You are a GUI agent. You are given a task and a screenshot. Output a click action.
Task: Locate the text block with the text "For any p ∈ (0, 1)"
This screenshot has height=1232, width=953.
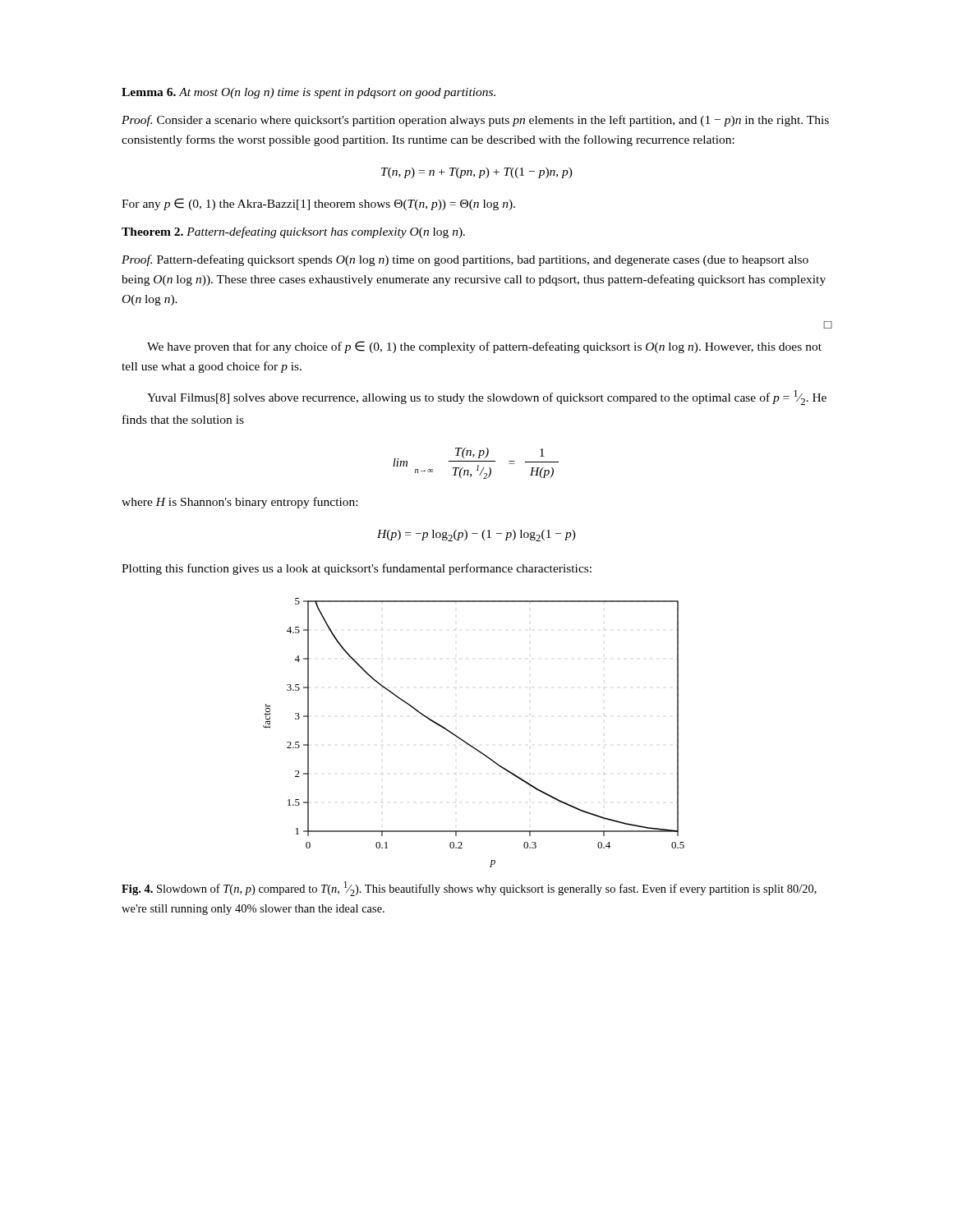point(319,204)
